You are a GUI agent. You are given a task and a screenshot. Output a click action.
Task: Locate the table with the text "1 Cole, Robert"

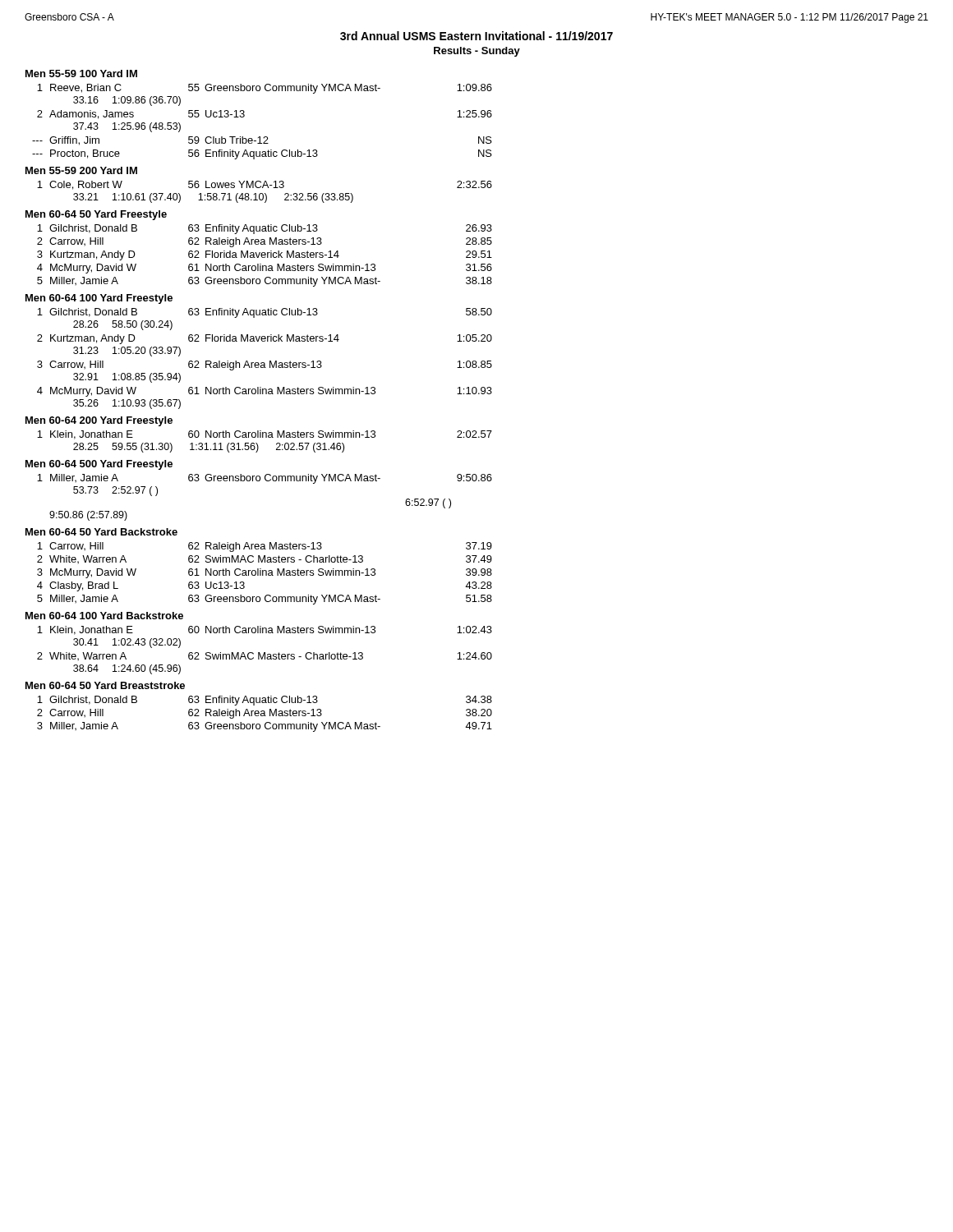[476, 191]
